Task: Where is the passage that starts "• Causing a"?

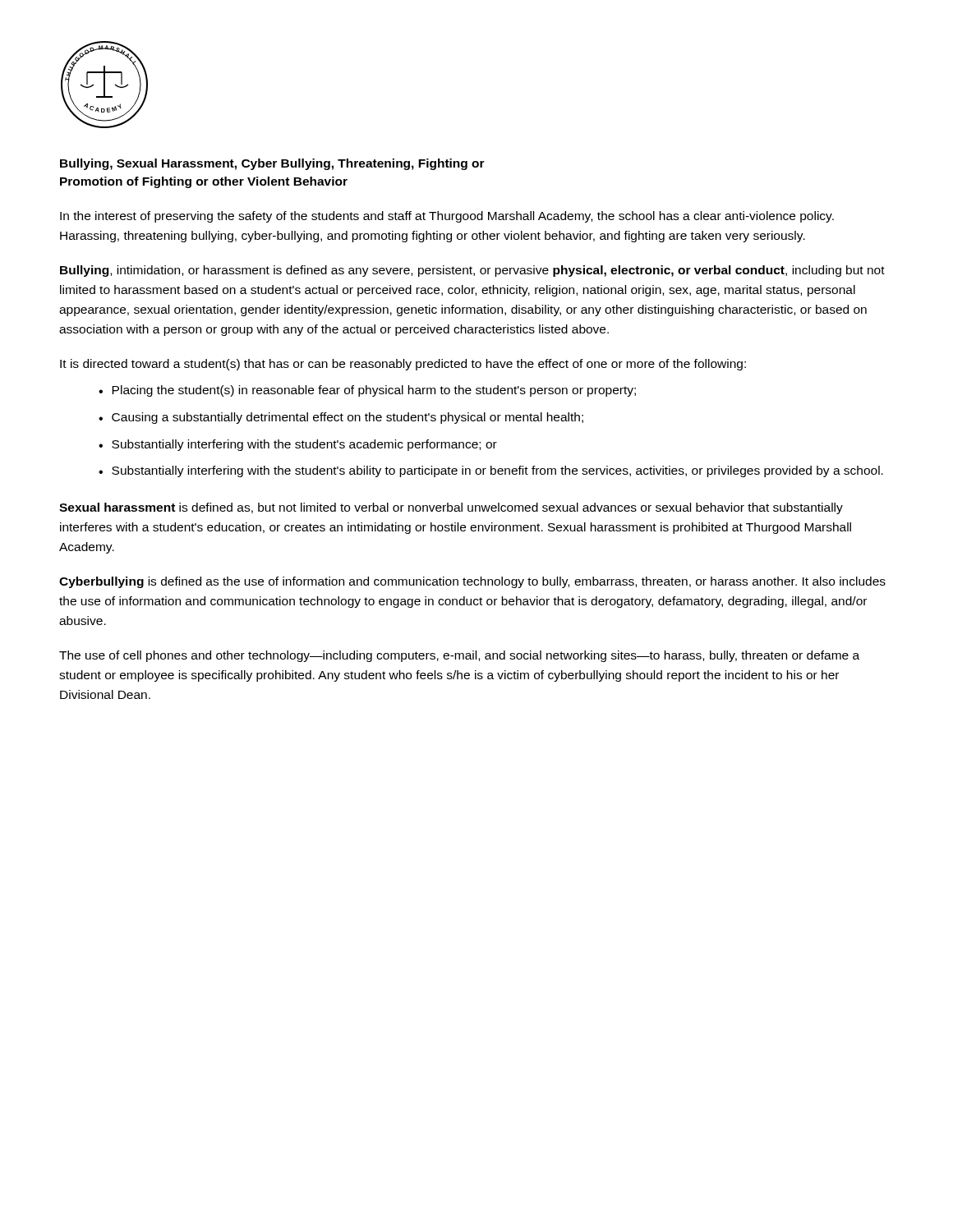Action: [496, 418]
